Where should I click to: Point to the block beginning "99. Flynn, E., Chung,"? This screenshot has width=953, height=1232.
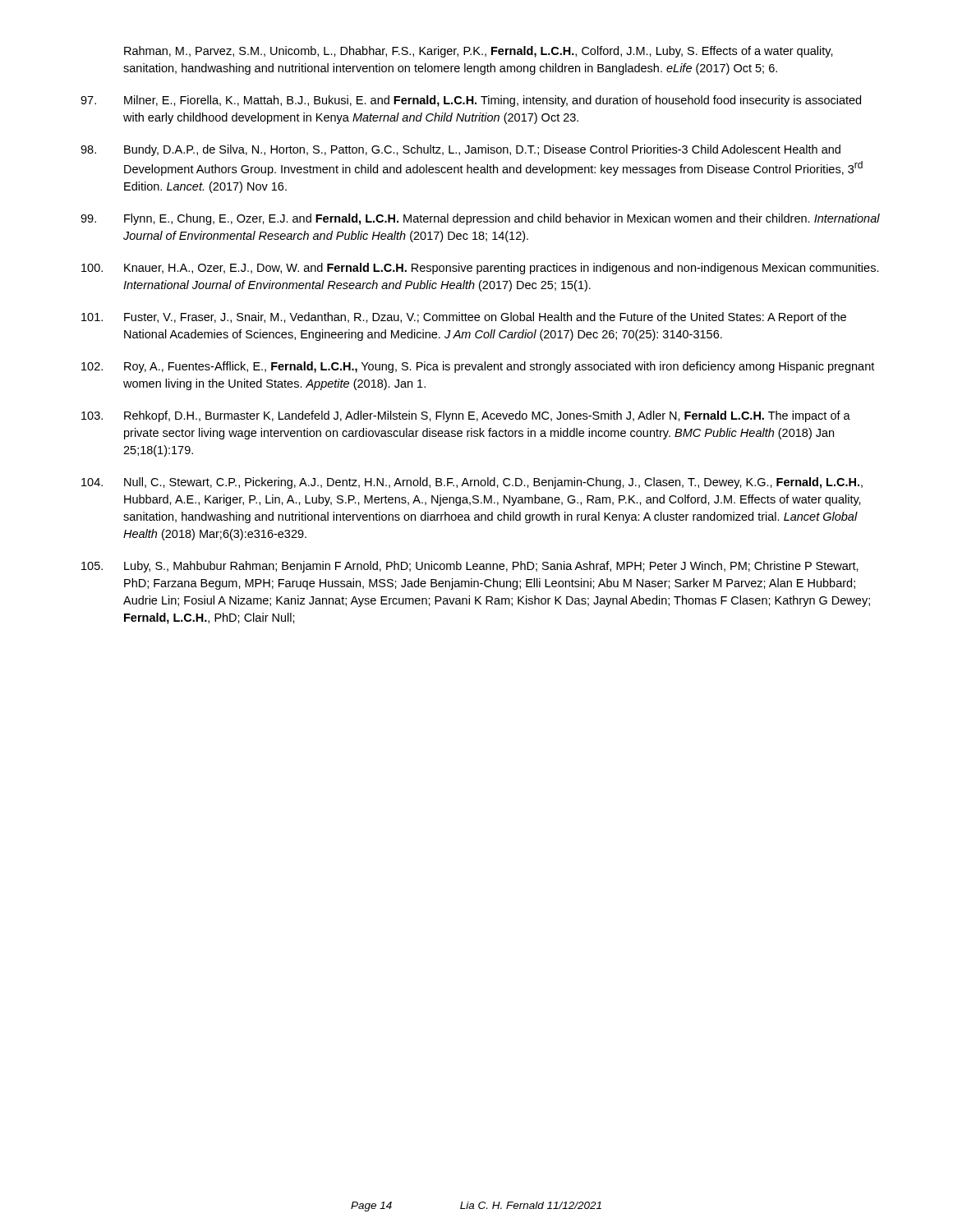(481, 227)
